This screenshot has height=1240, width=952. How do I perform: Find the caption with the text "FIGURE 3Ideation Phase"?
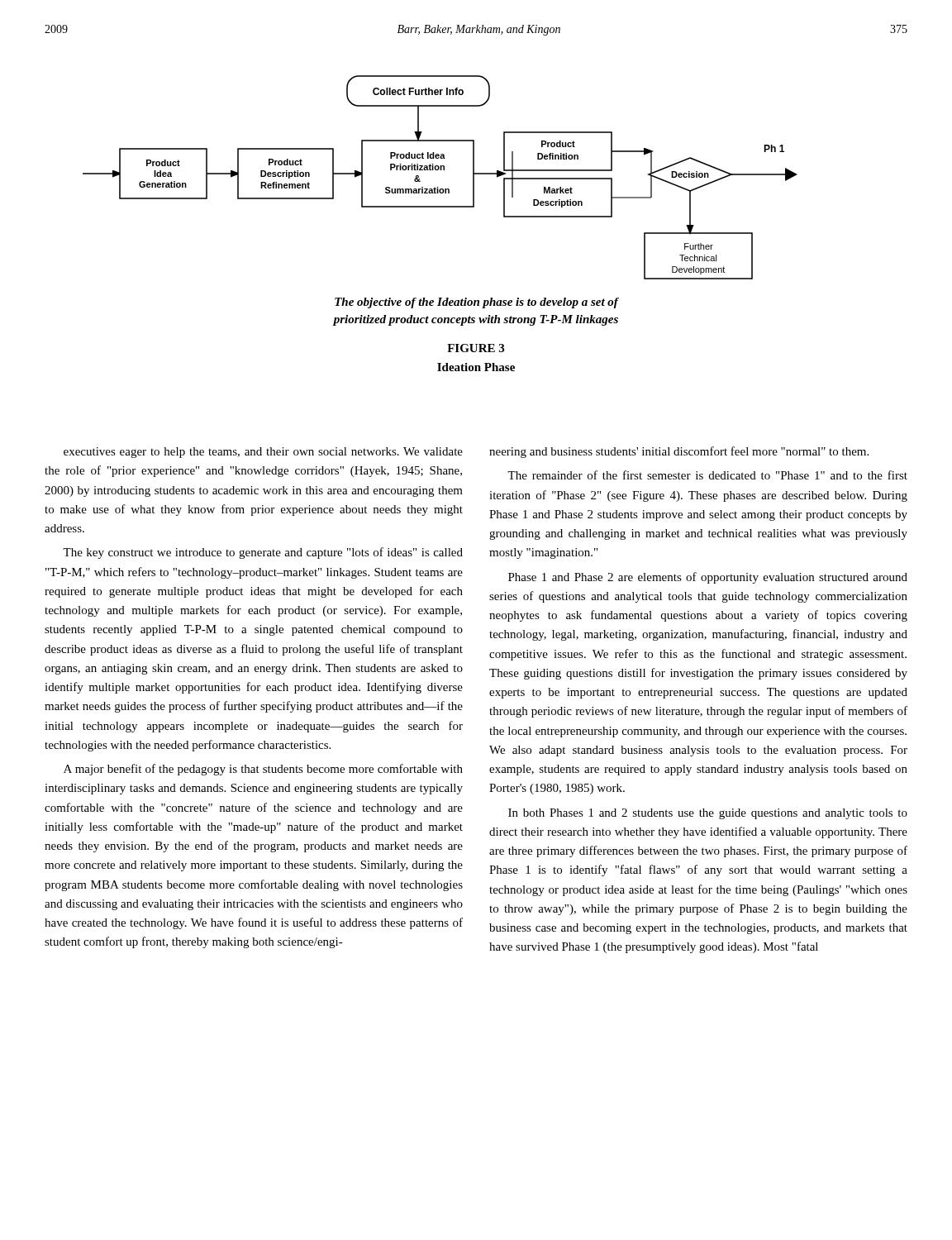[476, 357]
